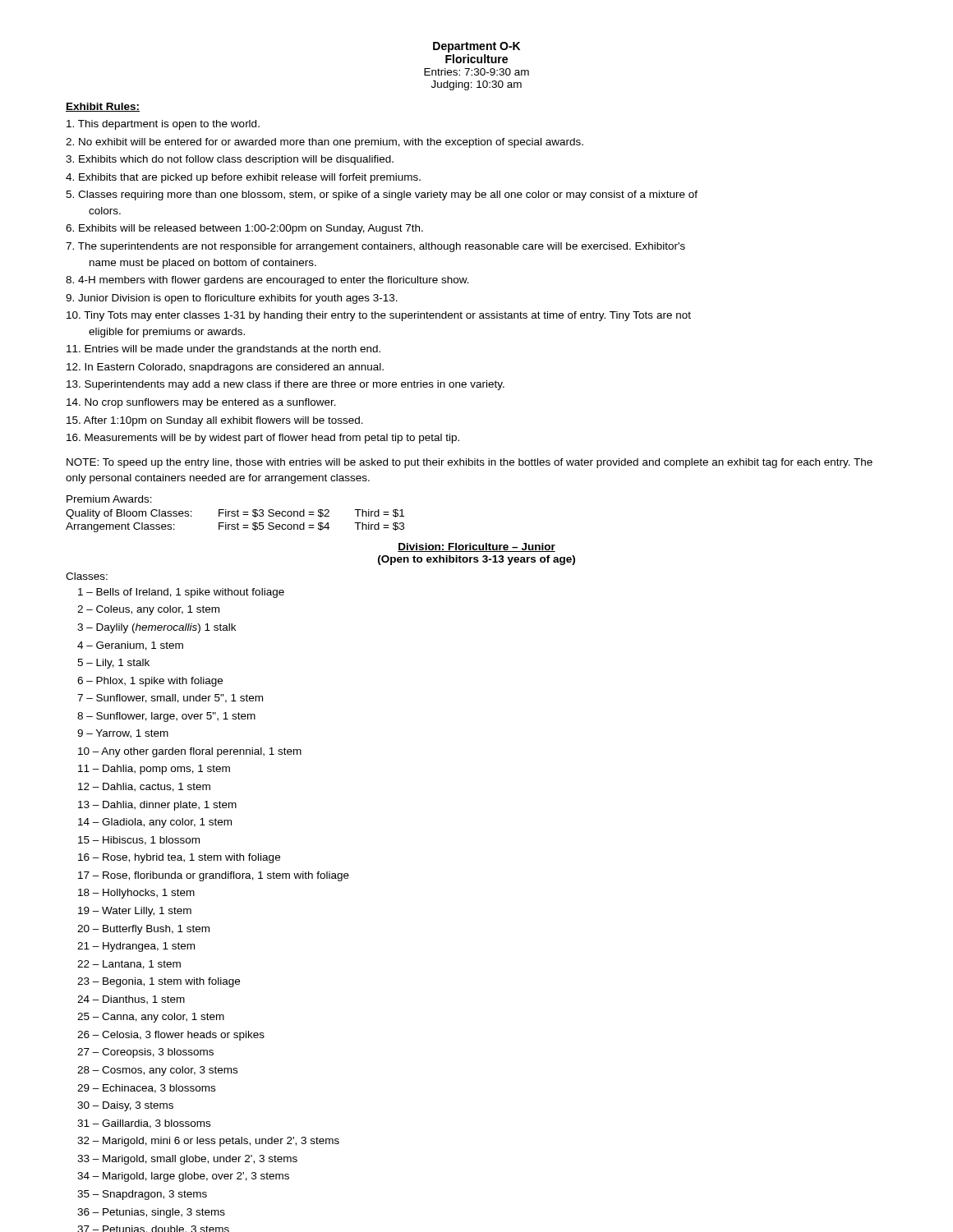This screenshot has width=953, height=1232.
Task: Select the text starting "25 – Canna, any"
Action: 151,1017
